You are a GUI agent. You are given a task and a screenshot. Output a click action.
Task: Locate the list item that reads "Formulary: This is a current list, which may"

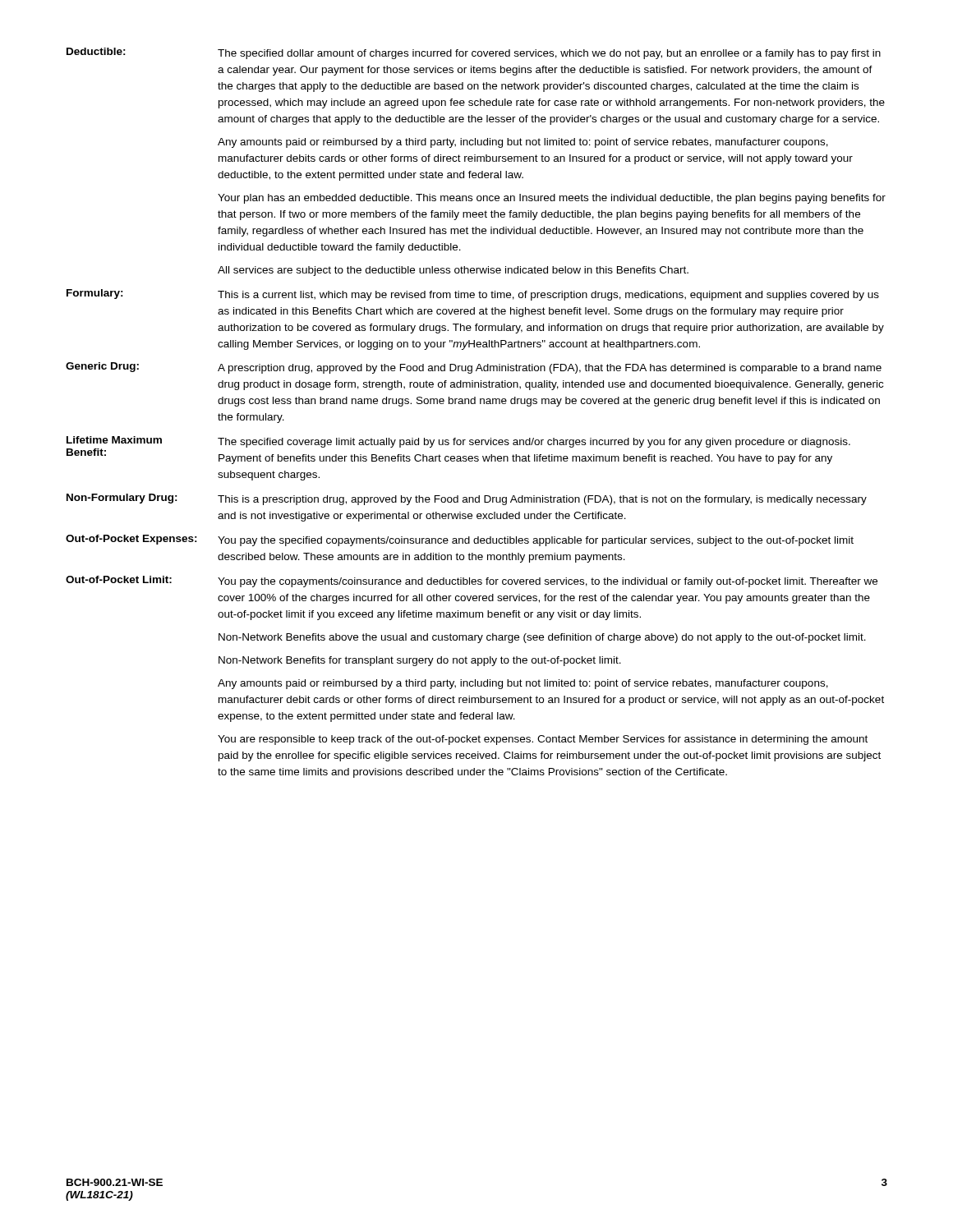click(x=476, y=319)
